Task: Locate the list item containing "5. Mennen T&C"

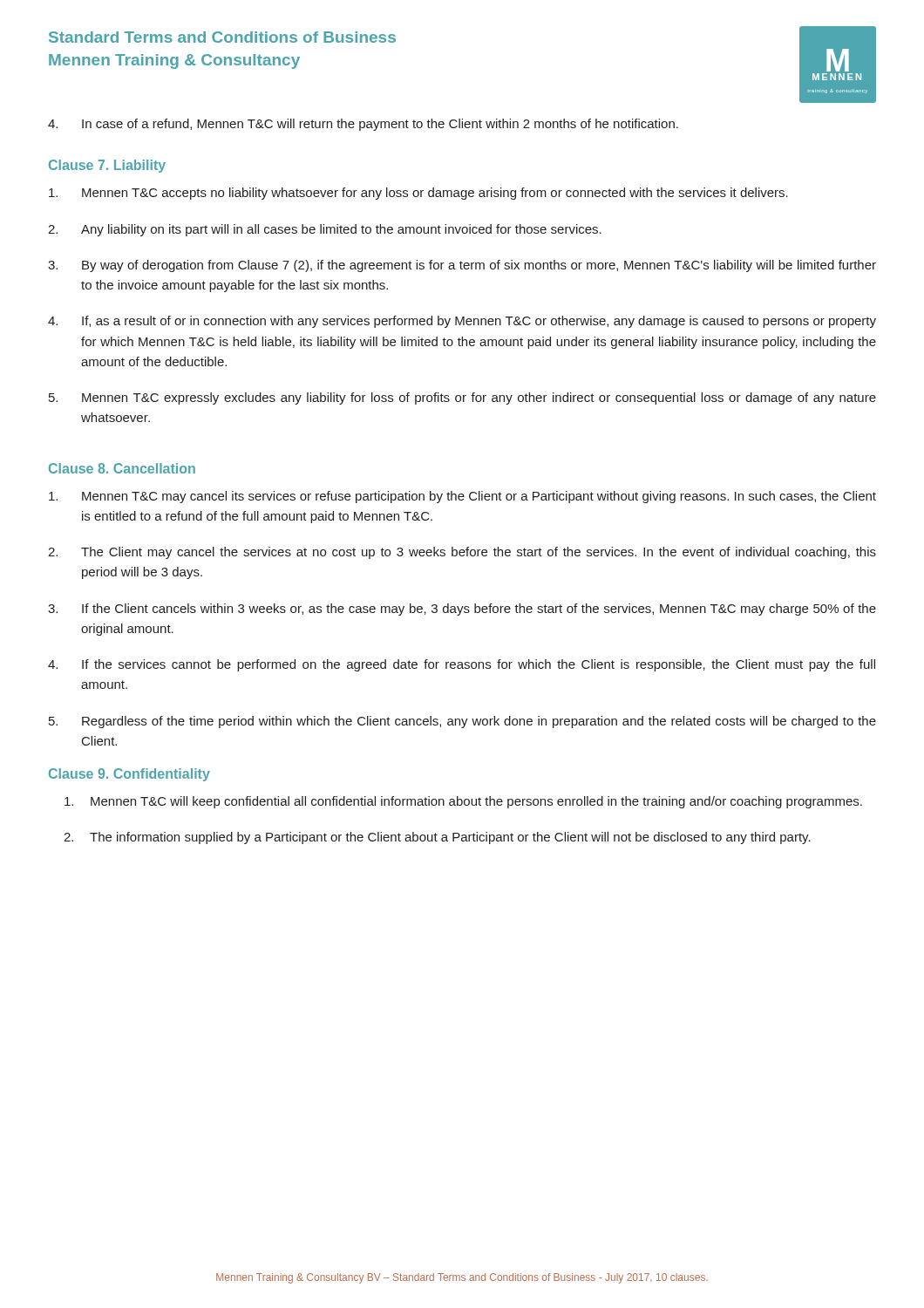Action: click(x=462, y=407)
